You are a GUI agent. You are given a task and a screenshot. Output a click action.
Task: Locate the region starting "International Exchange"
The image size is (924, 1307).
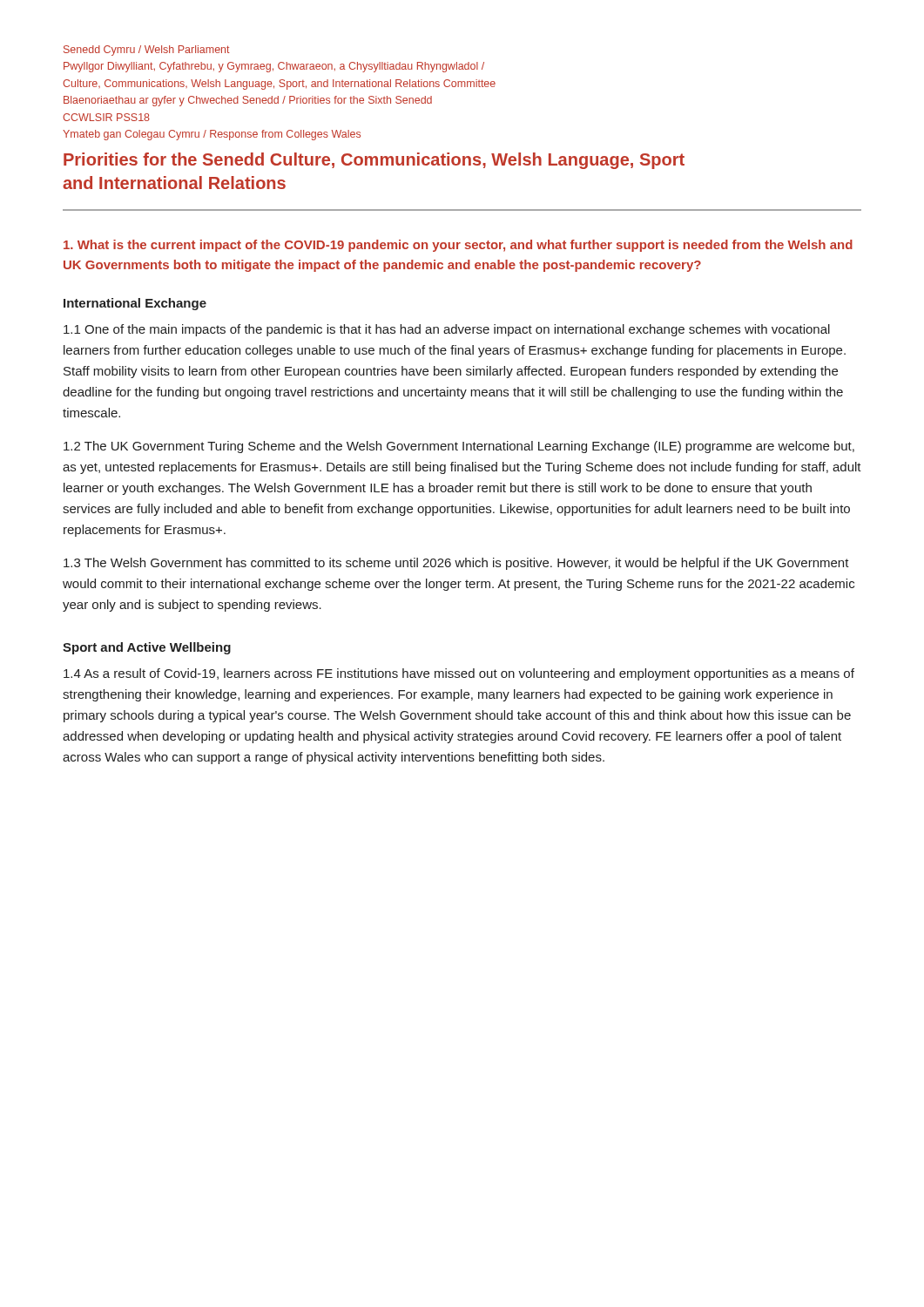click(135, 303)
